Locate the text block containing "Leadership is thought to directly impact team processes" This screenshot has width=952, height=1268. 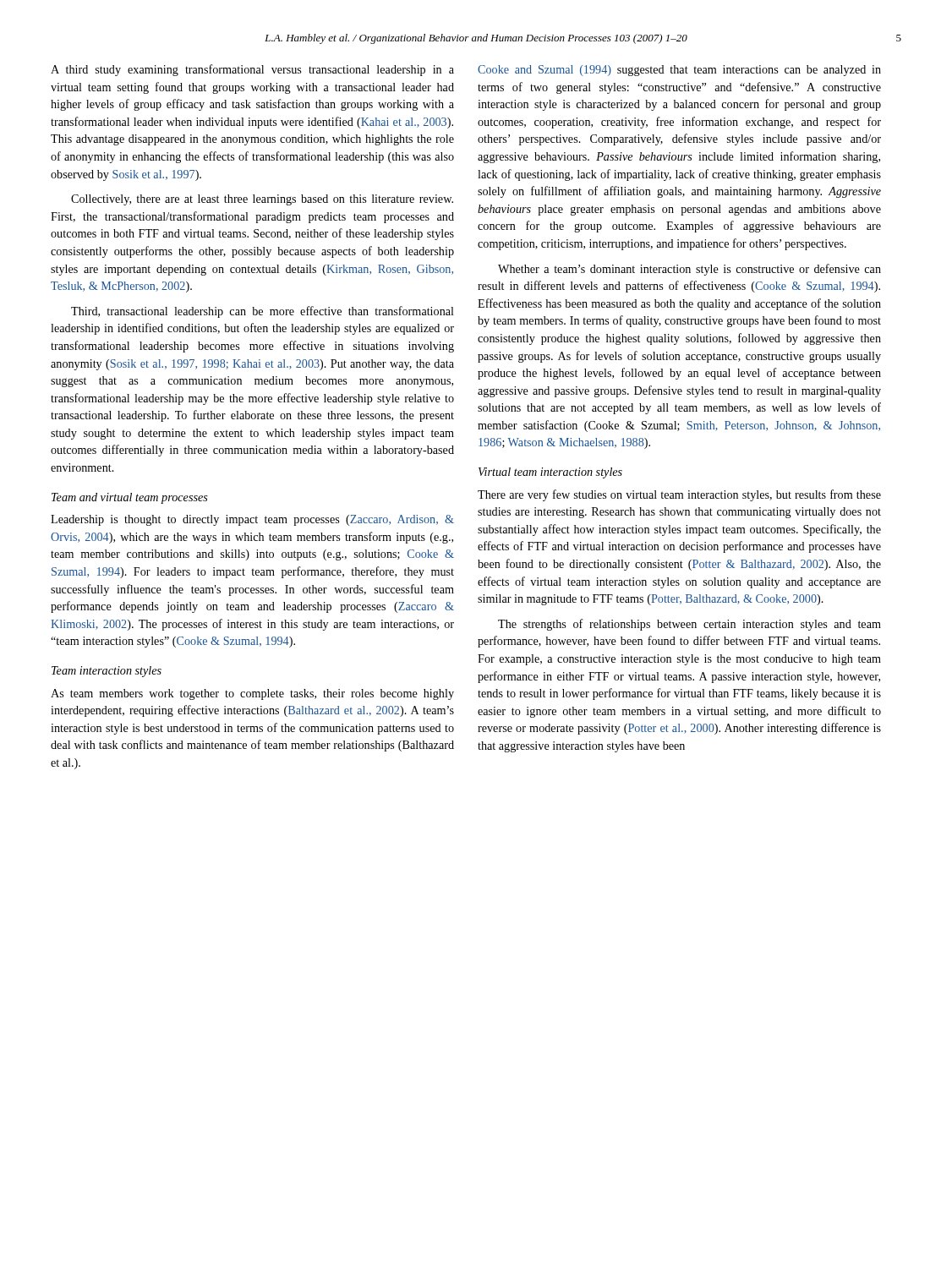252,580
